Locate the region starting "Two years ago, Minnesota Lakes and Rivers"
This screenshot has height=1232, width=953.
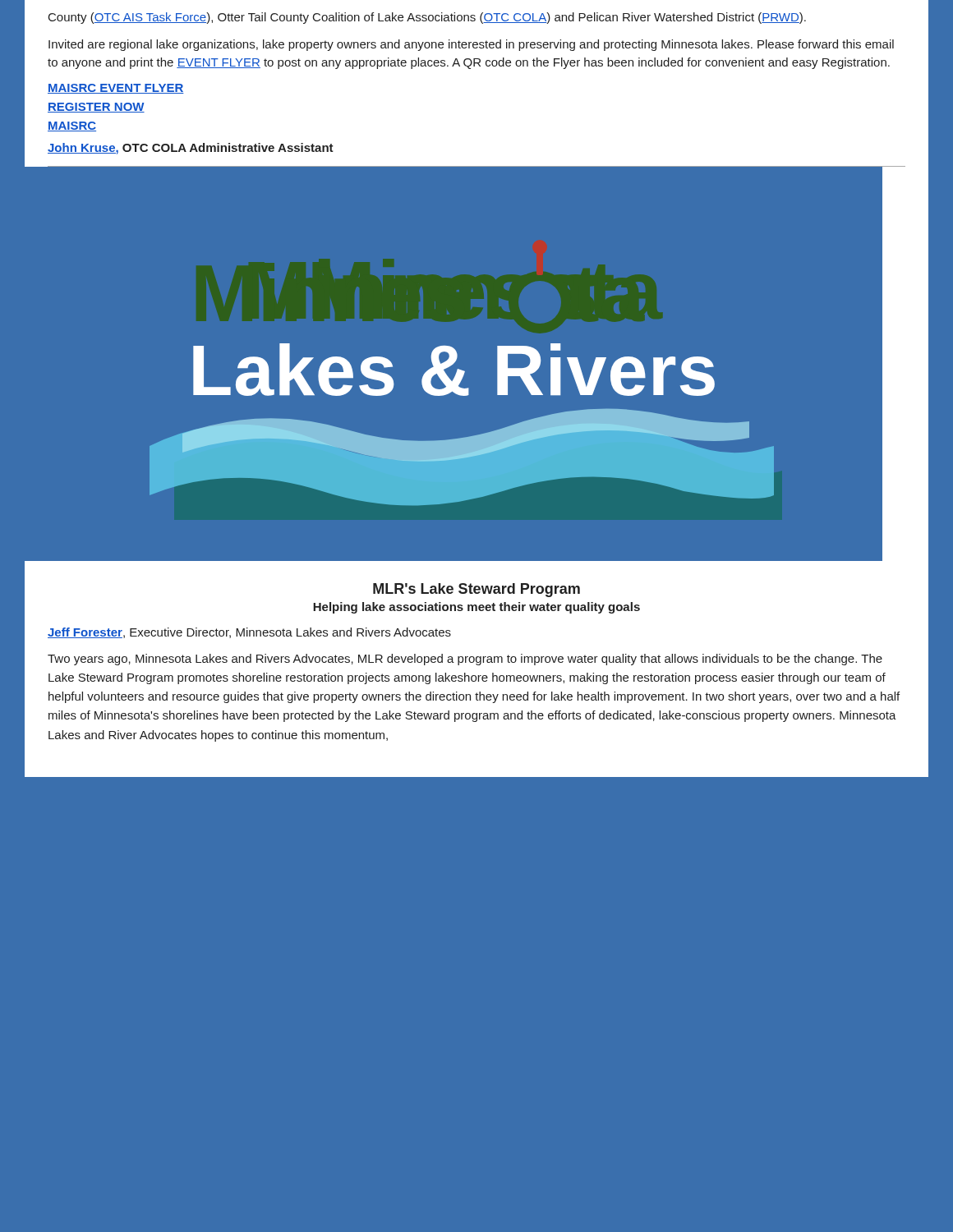click(x=474, y=696)
